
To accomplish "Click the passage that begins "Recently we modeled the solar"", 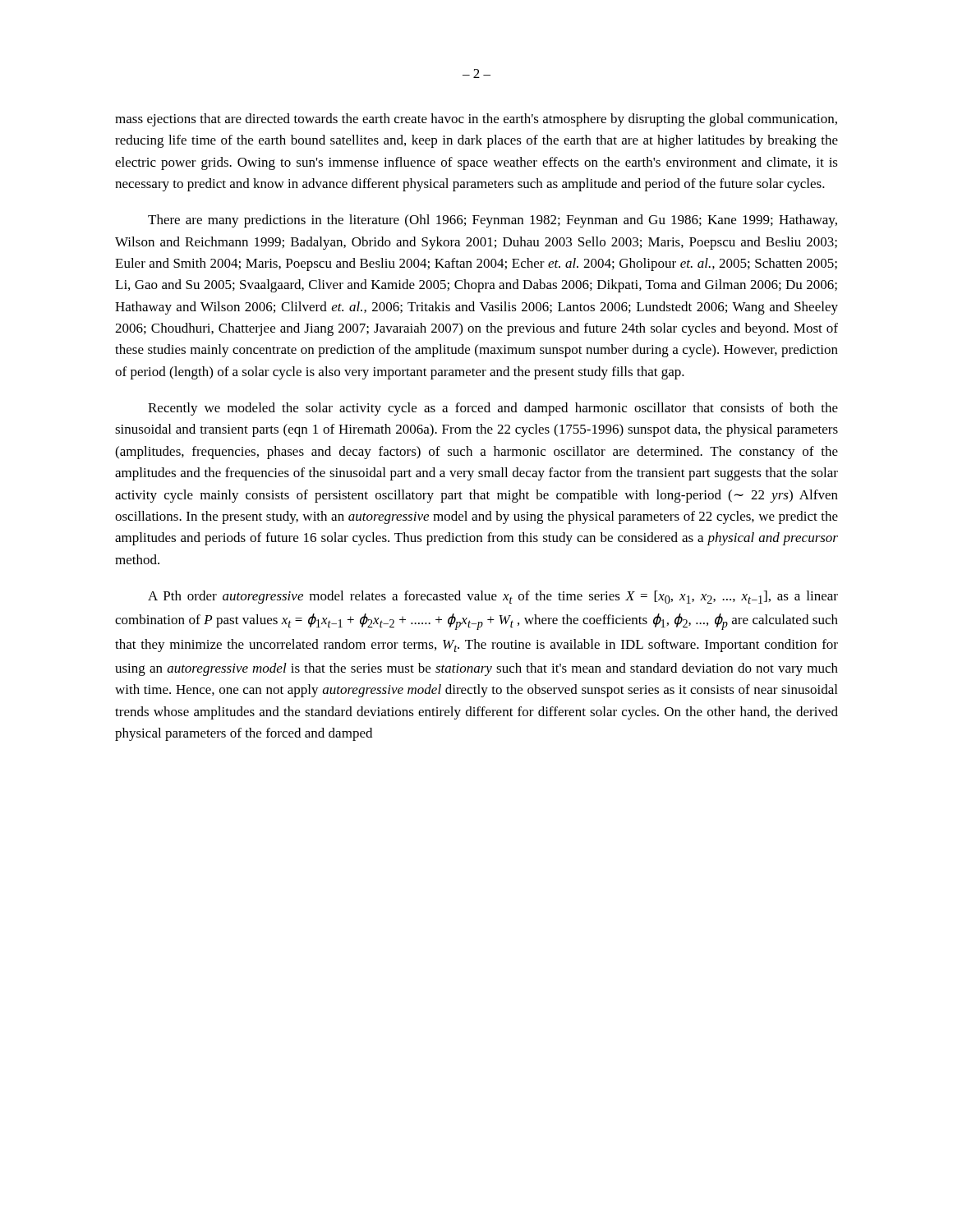I will [x=476, y=484].
